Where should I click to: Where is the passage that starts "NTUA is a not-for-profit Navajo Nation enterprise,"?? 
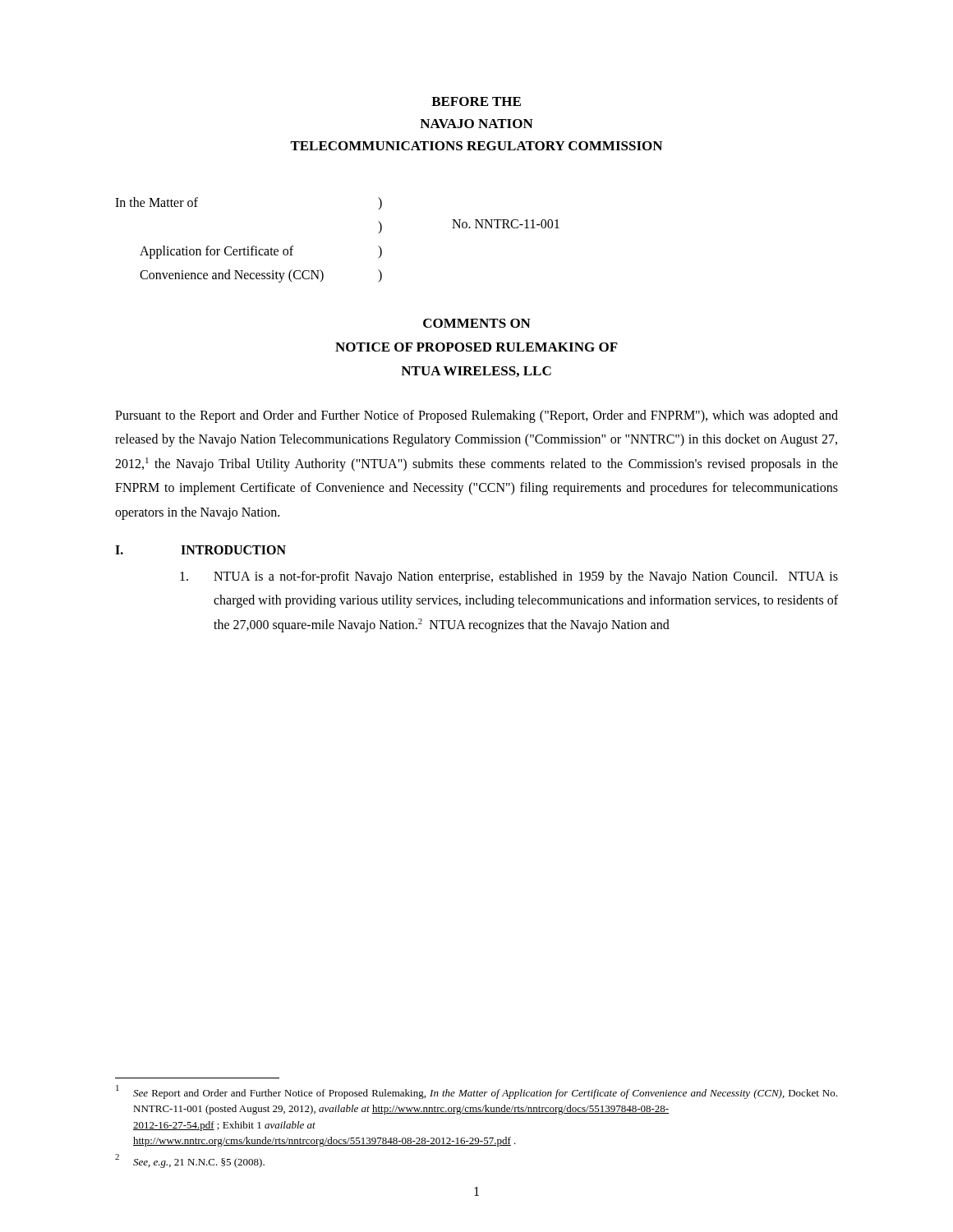[476, 600]
